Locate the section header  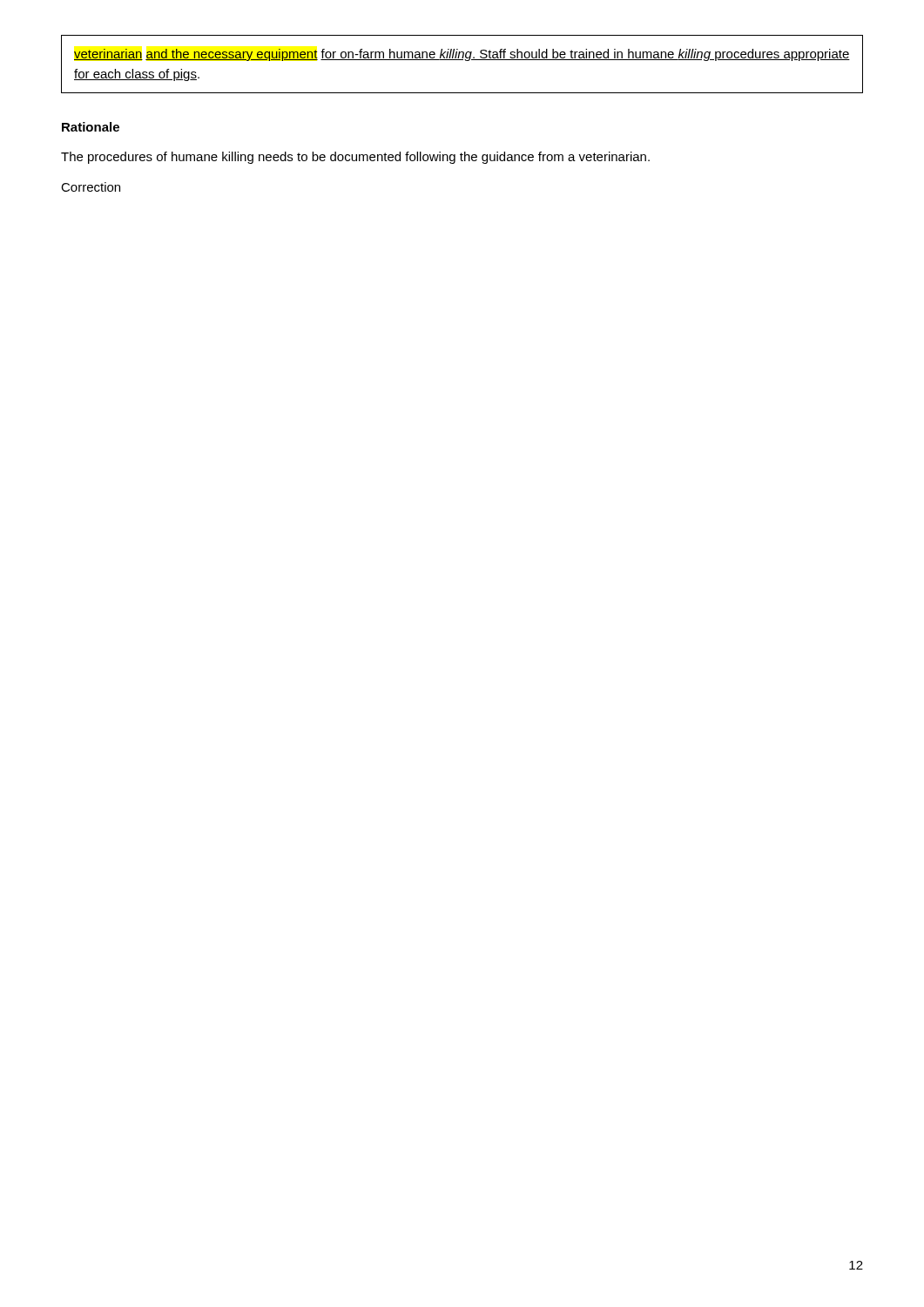tap(90, 127)
